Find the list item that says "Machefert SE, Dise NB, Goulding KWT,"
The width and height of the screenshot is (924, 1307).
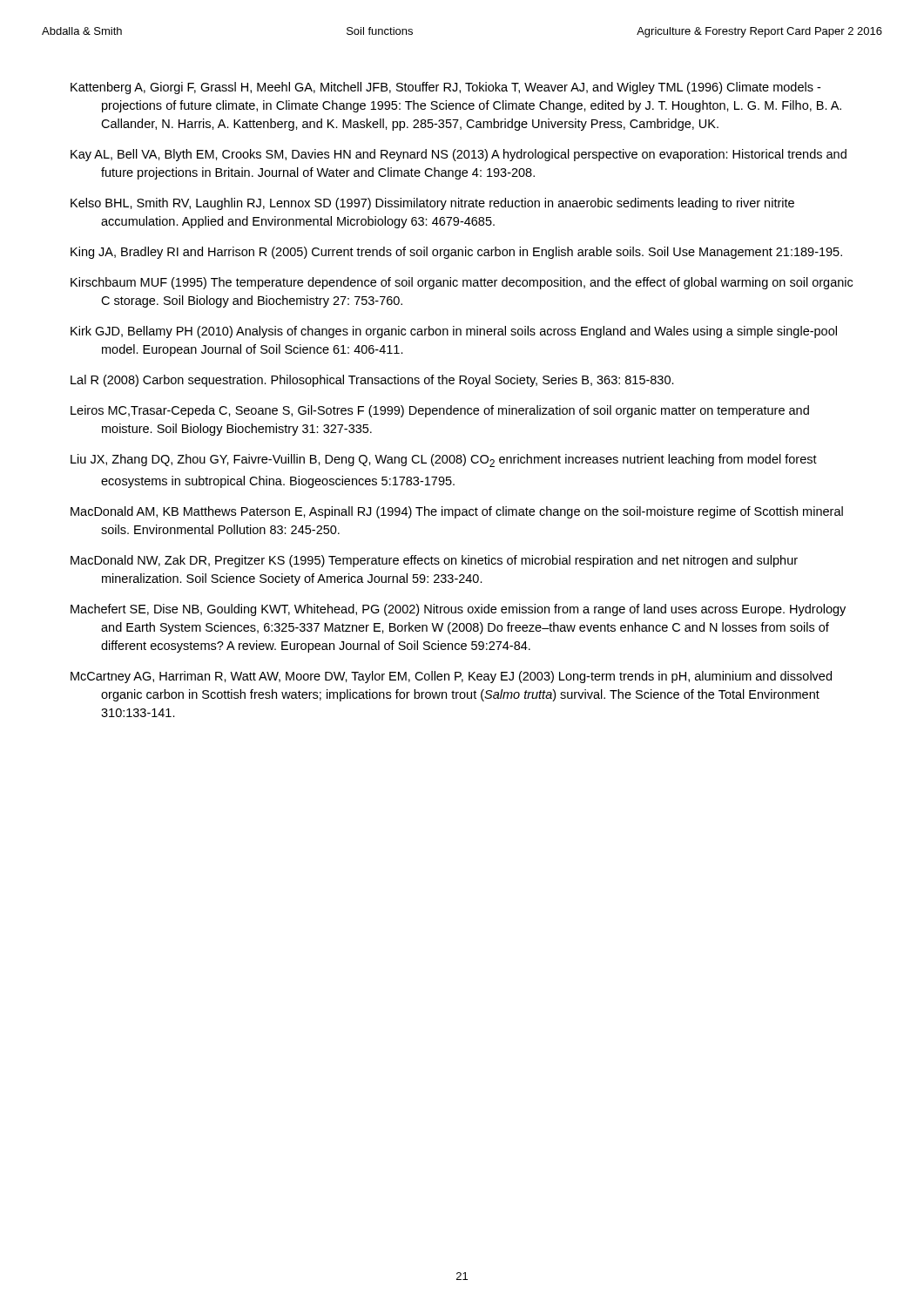click(458, 627)
